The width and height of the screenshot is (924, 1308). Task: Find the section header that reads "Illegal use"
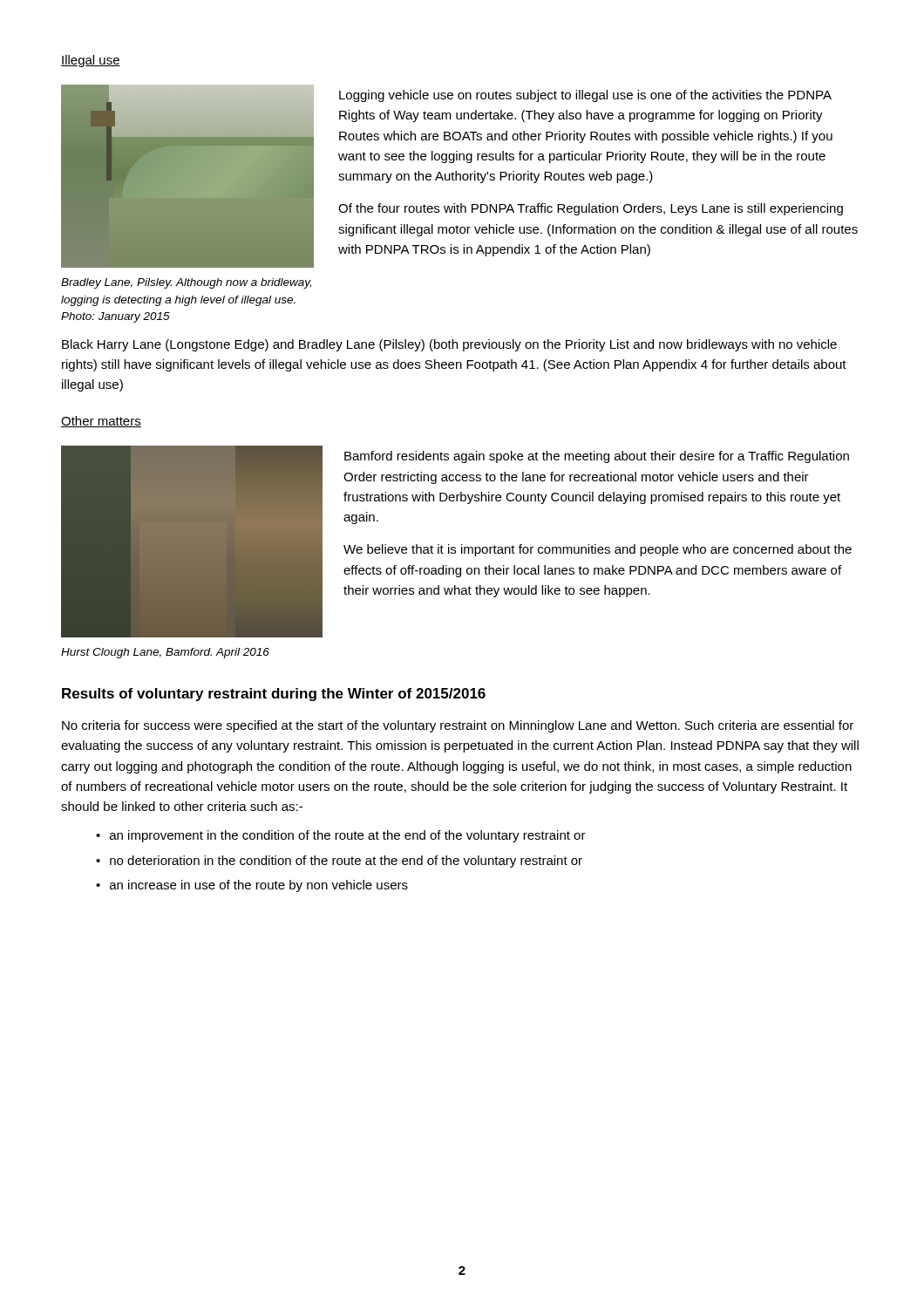pyautogui.click(x=90, y=60)
